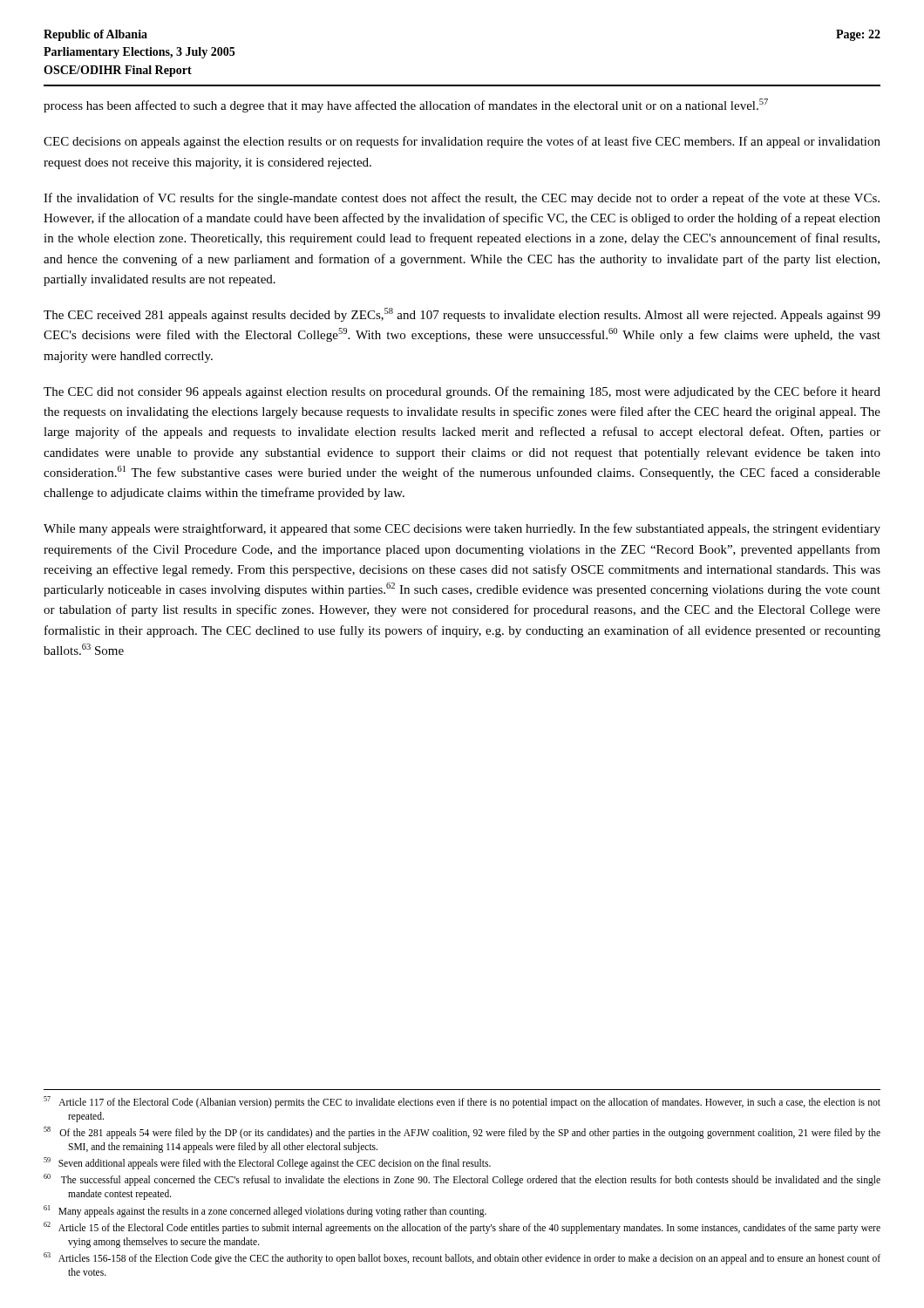Locate the text starting "If the invalidation of VC results"
This screenshot has width=924, height=1308.
click(x=462, y=238)
